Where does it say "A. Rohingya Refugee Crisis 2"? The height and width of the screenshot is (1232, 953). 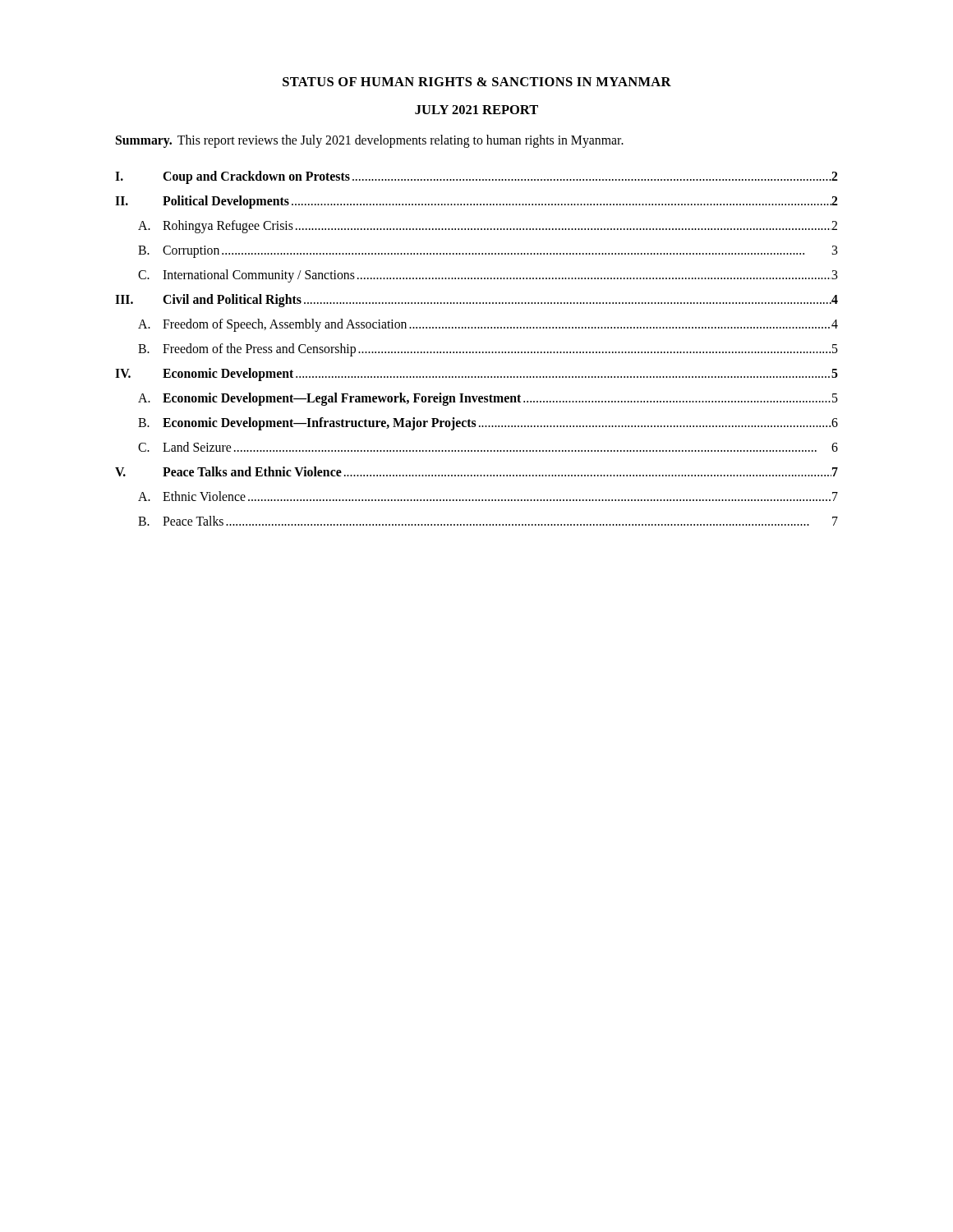[x=476, y=226]
